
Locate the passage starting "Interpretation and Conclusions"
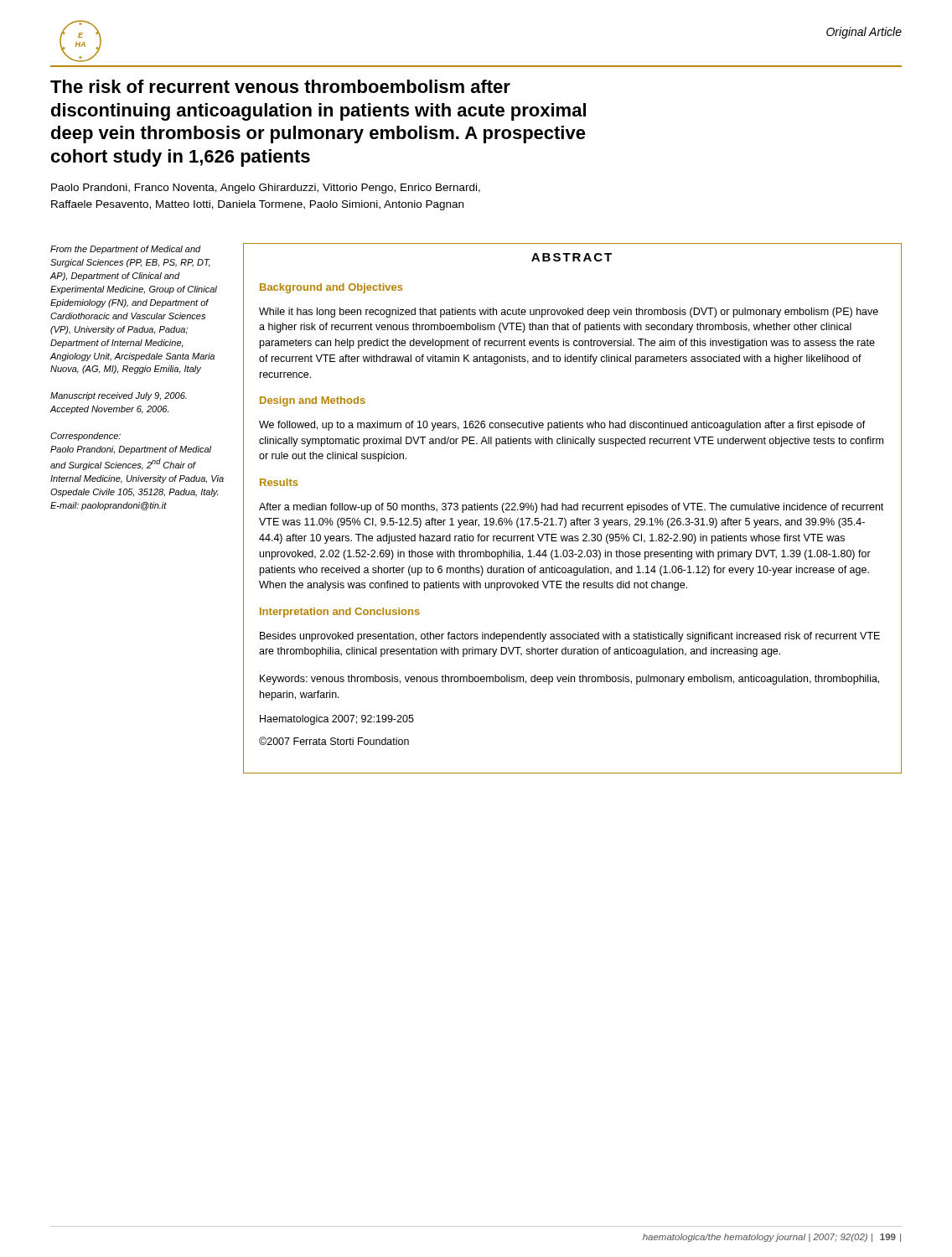pos(339,611)
